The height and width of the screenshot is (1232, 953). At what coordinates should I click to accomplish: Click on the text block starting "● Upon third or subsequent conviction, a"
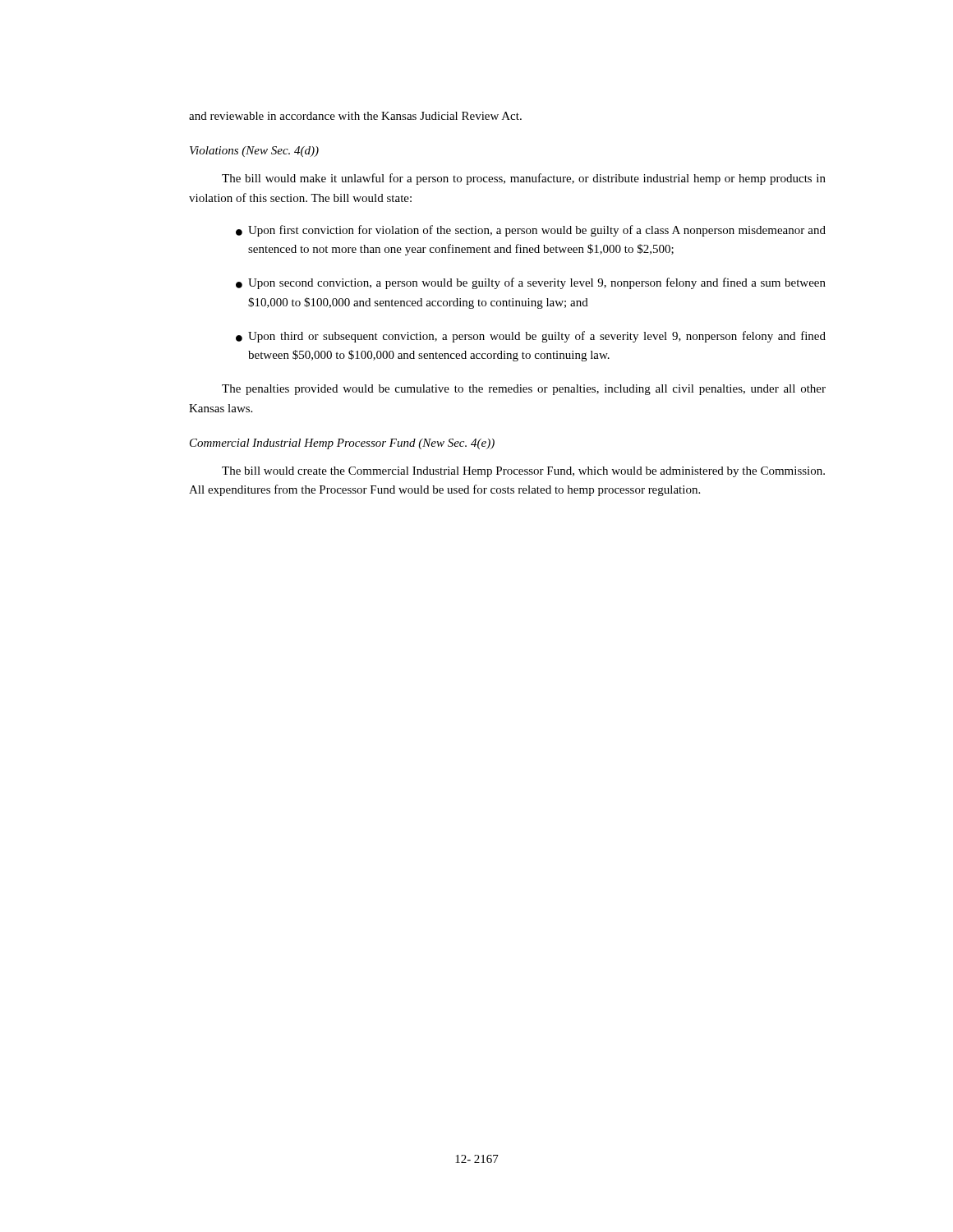528,346
